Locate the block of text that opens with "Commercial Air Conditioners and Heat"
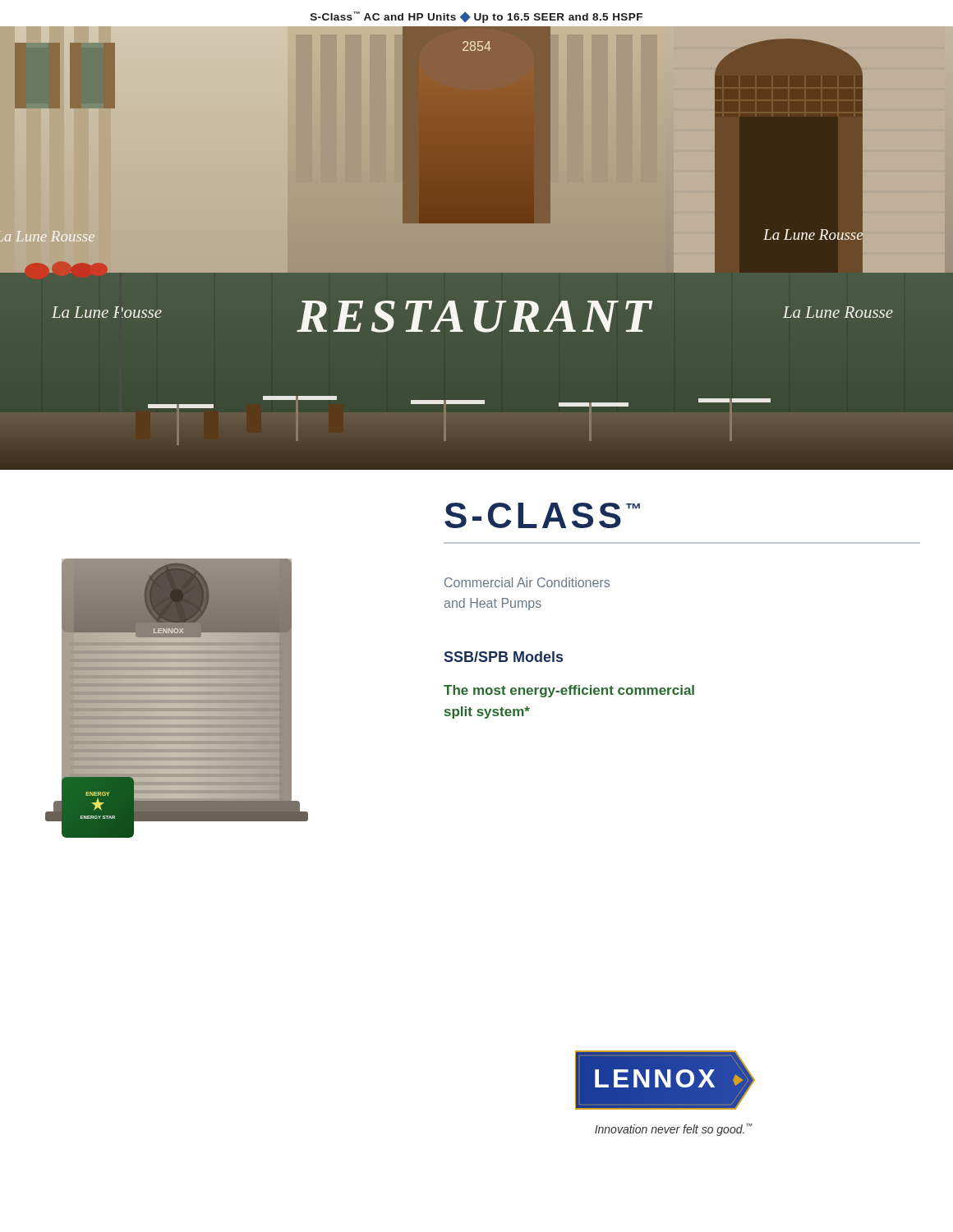Viewport: 953px width, 1232px height. click(x=527, y=593)
